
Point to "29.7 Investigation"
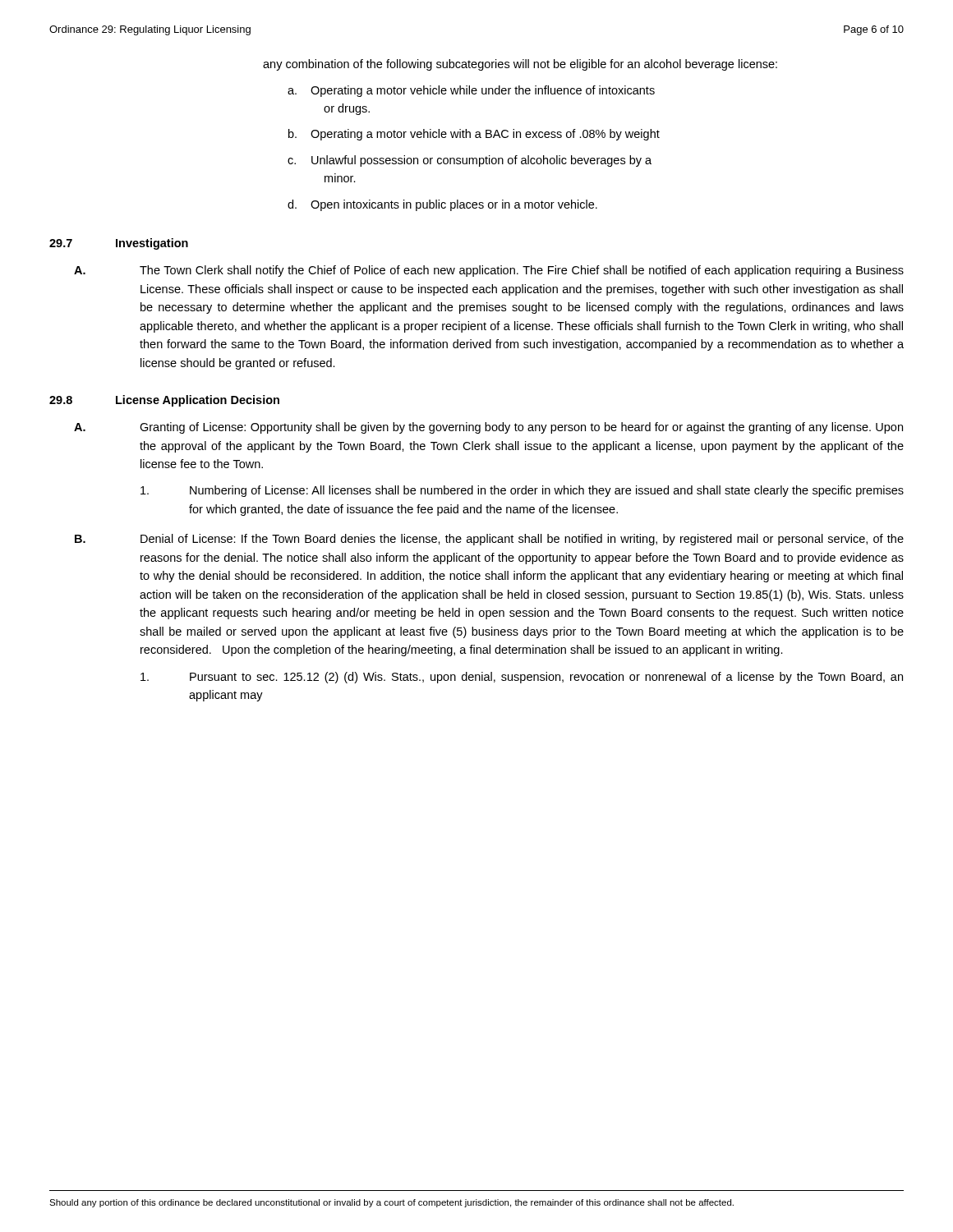click(x=119, y=243)
